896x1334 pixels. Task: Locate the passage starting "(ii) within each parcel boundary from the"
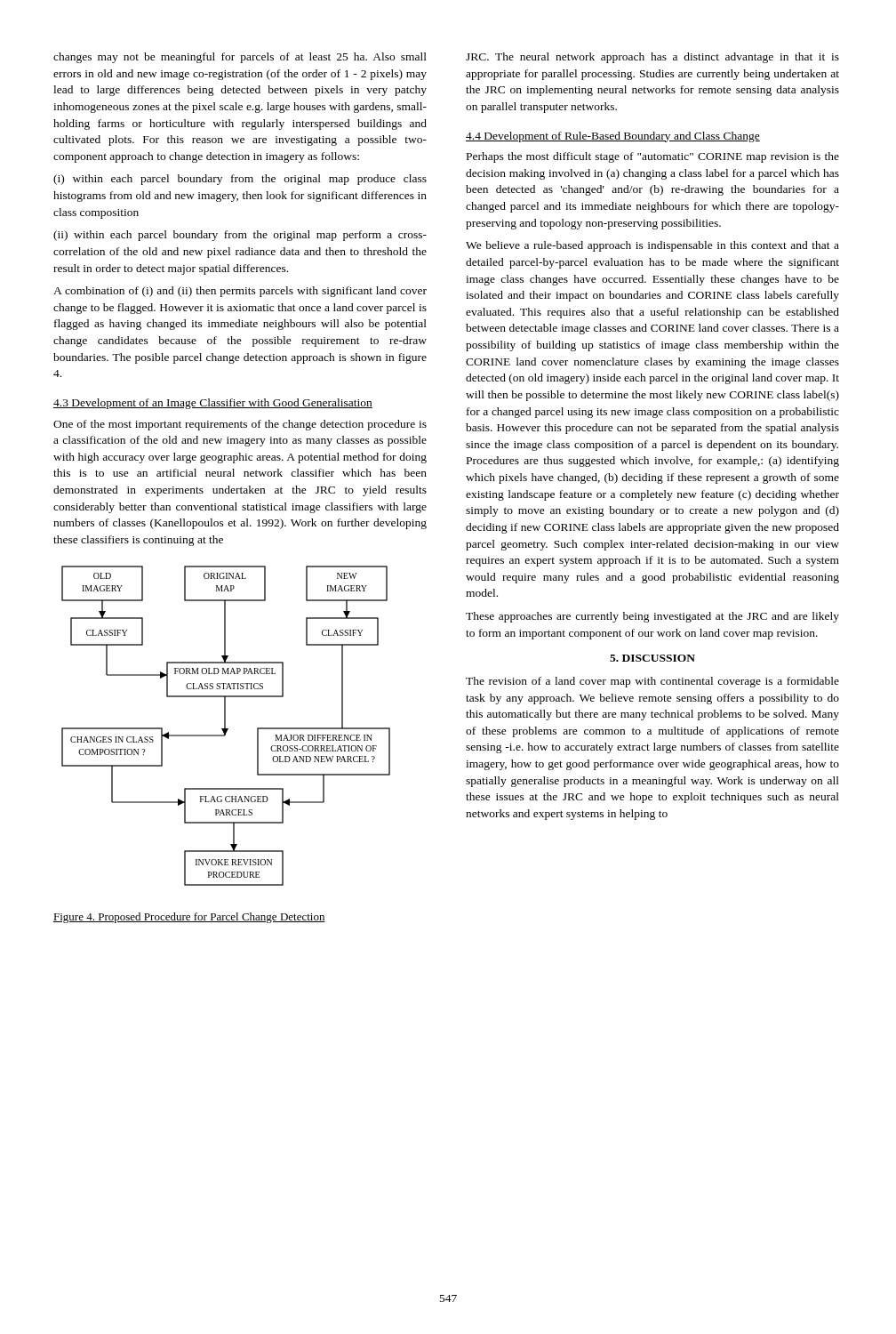tap(240, 252)
